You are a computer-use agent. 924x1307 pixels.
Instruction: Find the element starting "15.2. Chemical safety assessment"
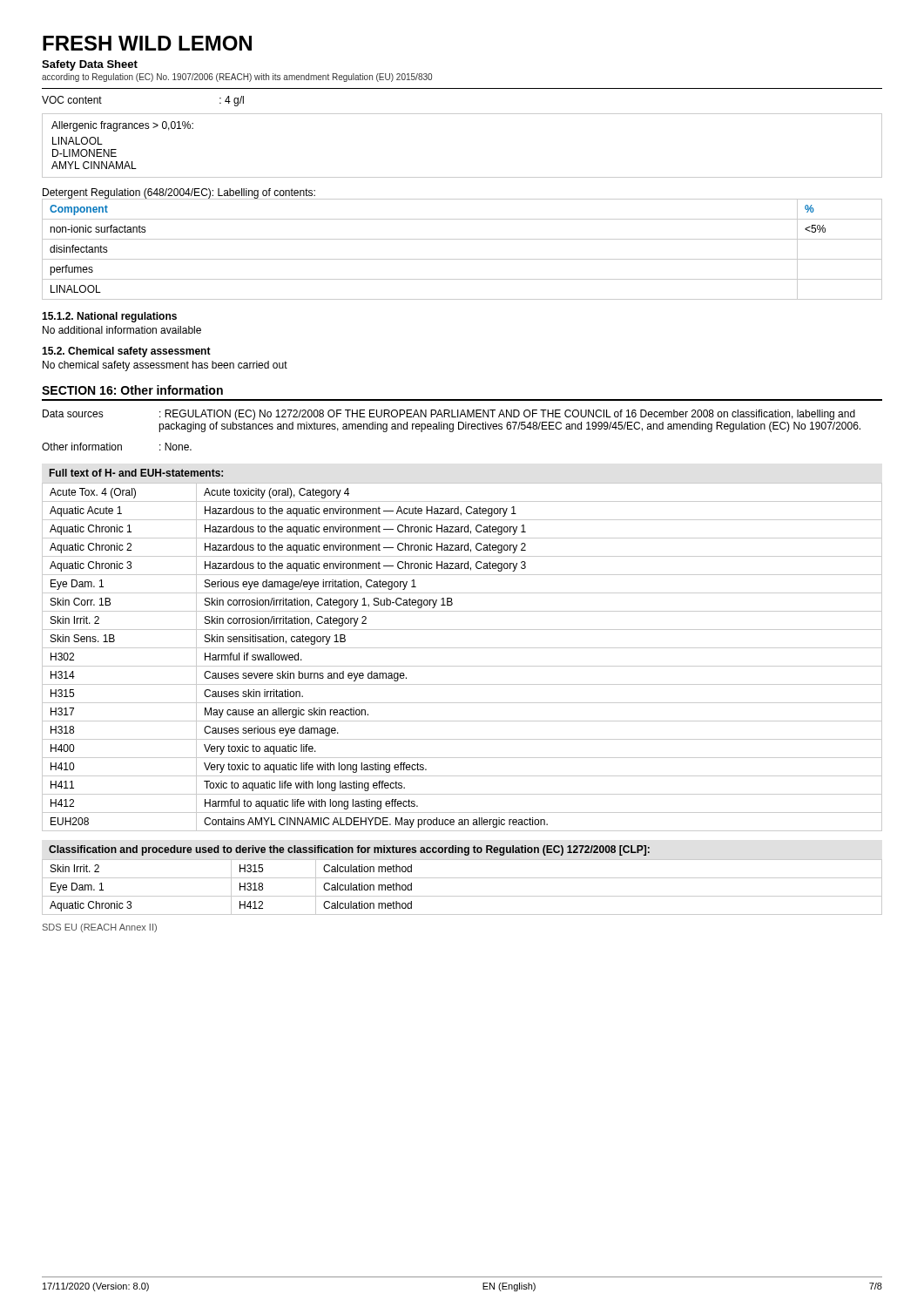pos(126,352)
